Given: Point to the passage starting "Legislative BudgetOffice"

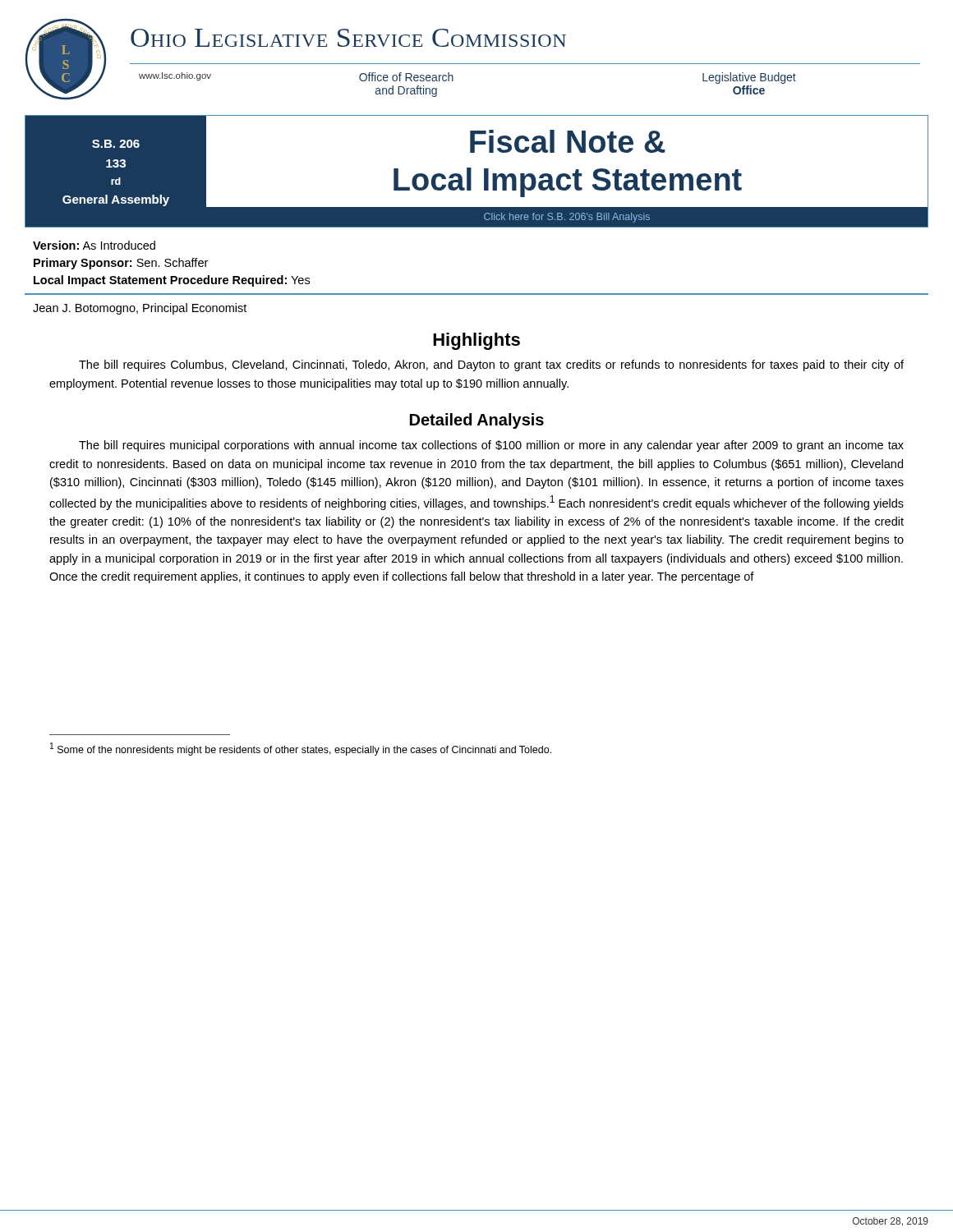Looking at the screenshot, I should (x=749, y=84).
